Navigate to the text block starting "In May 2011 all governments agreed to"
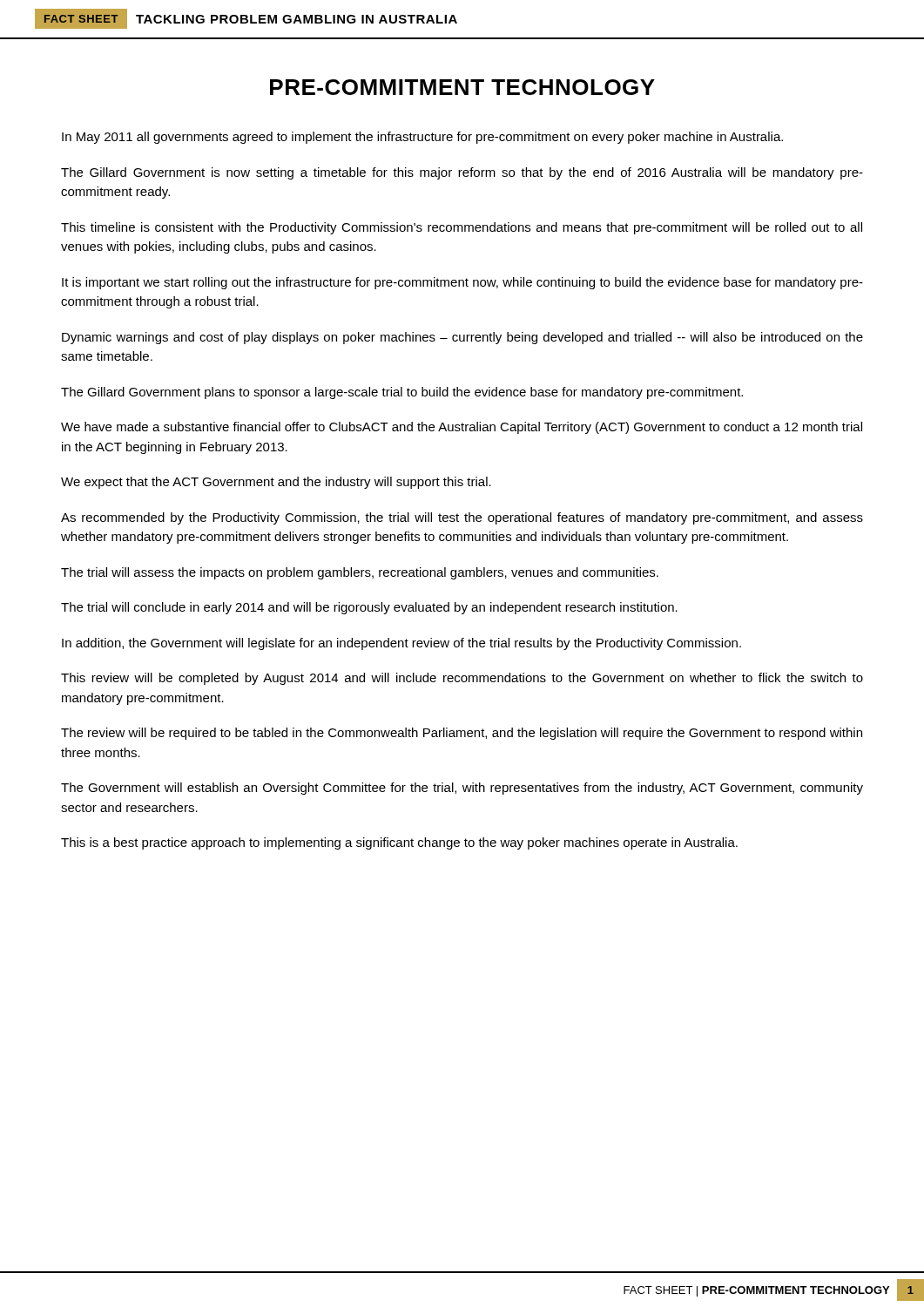 tap(423, 136)
